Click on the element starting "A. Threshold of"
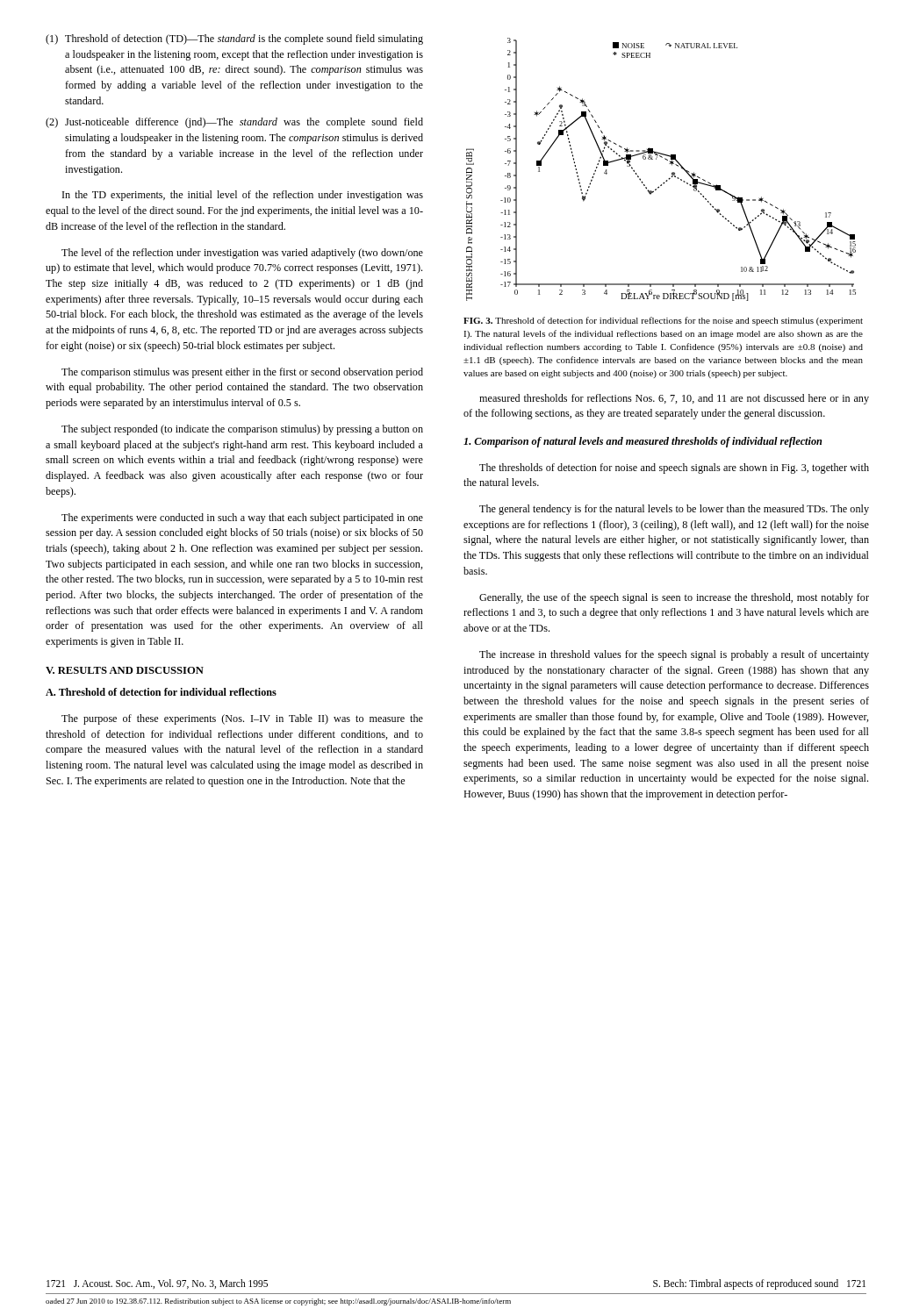 pos(161,692)
